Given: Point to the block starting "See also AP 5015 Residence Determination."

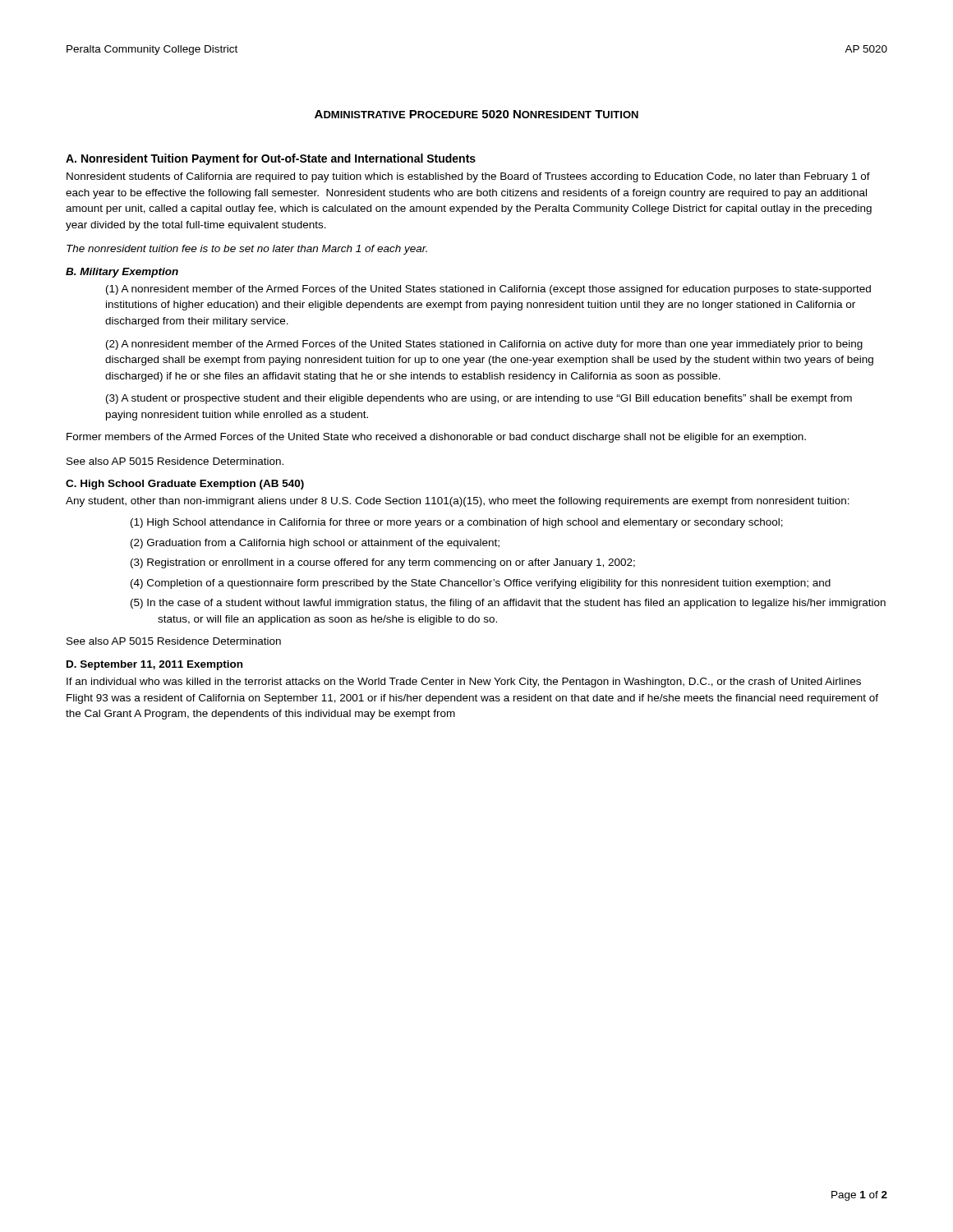Looking at the screenshot, I should [x=175, y=461].
